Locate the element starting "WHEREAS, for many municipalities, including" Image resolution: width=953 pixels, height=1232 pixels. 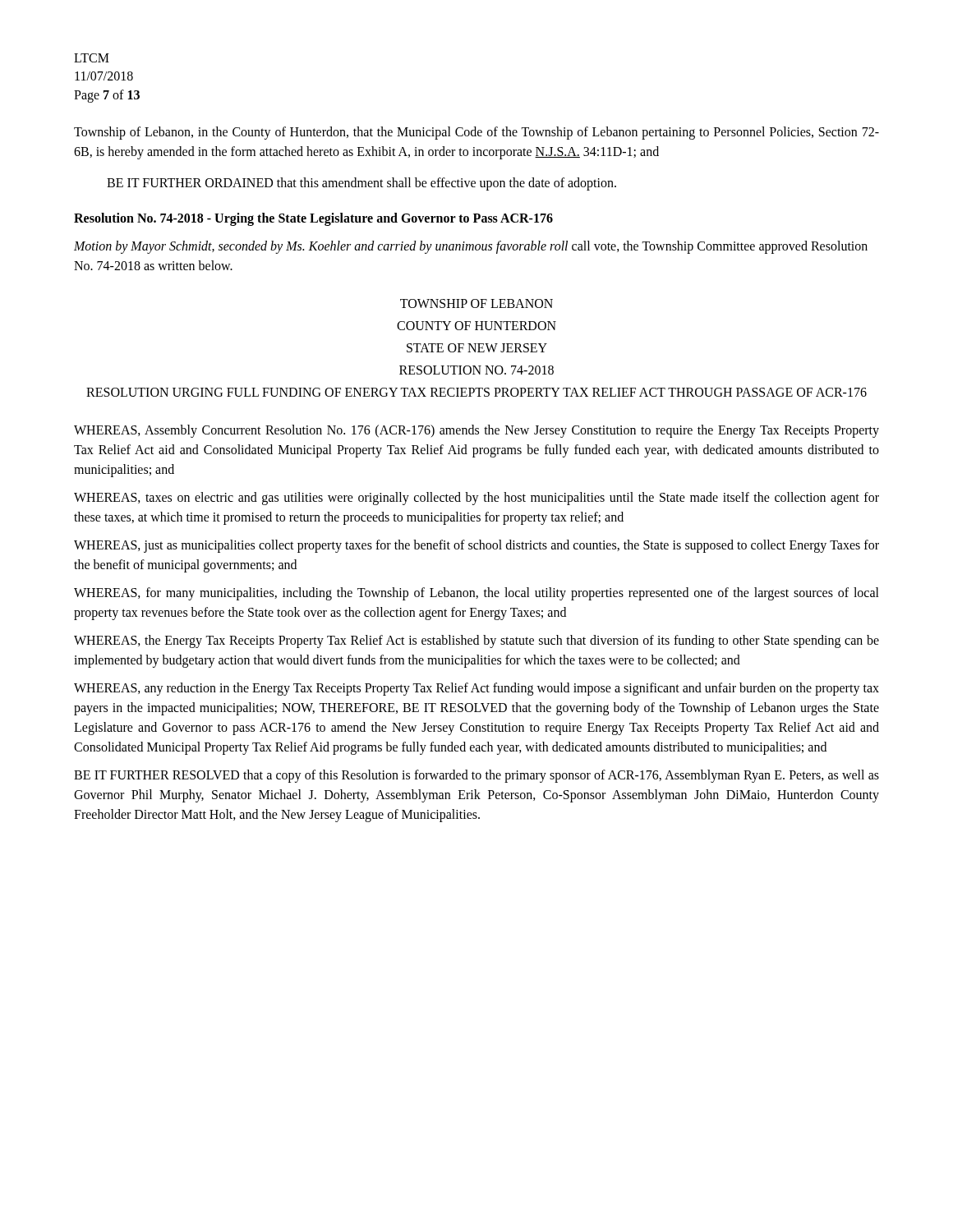tap(476, 602)
